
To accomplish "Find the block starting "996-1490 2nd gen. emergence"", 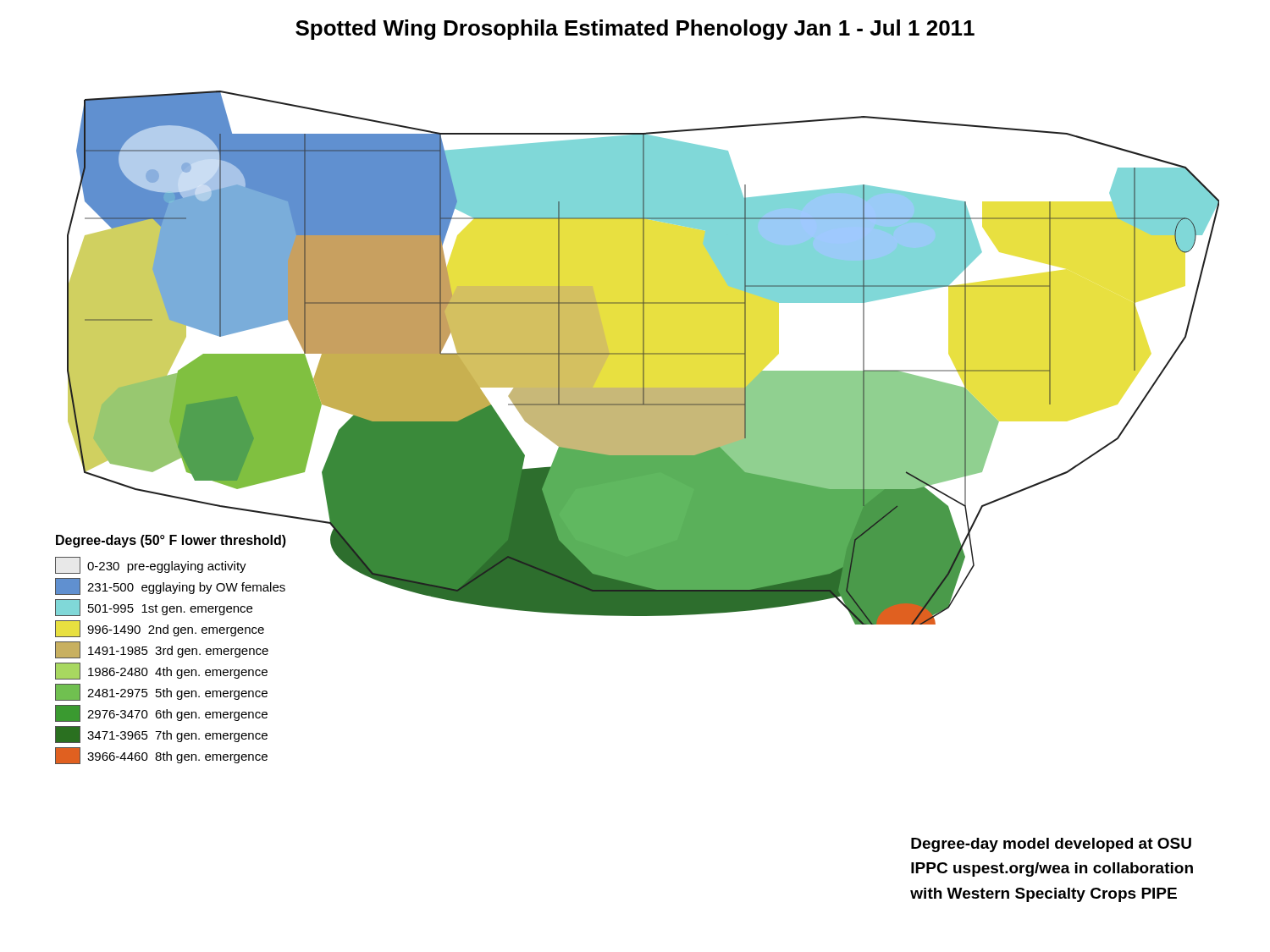I will tap(160, 629).
